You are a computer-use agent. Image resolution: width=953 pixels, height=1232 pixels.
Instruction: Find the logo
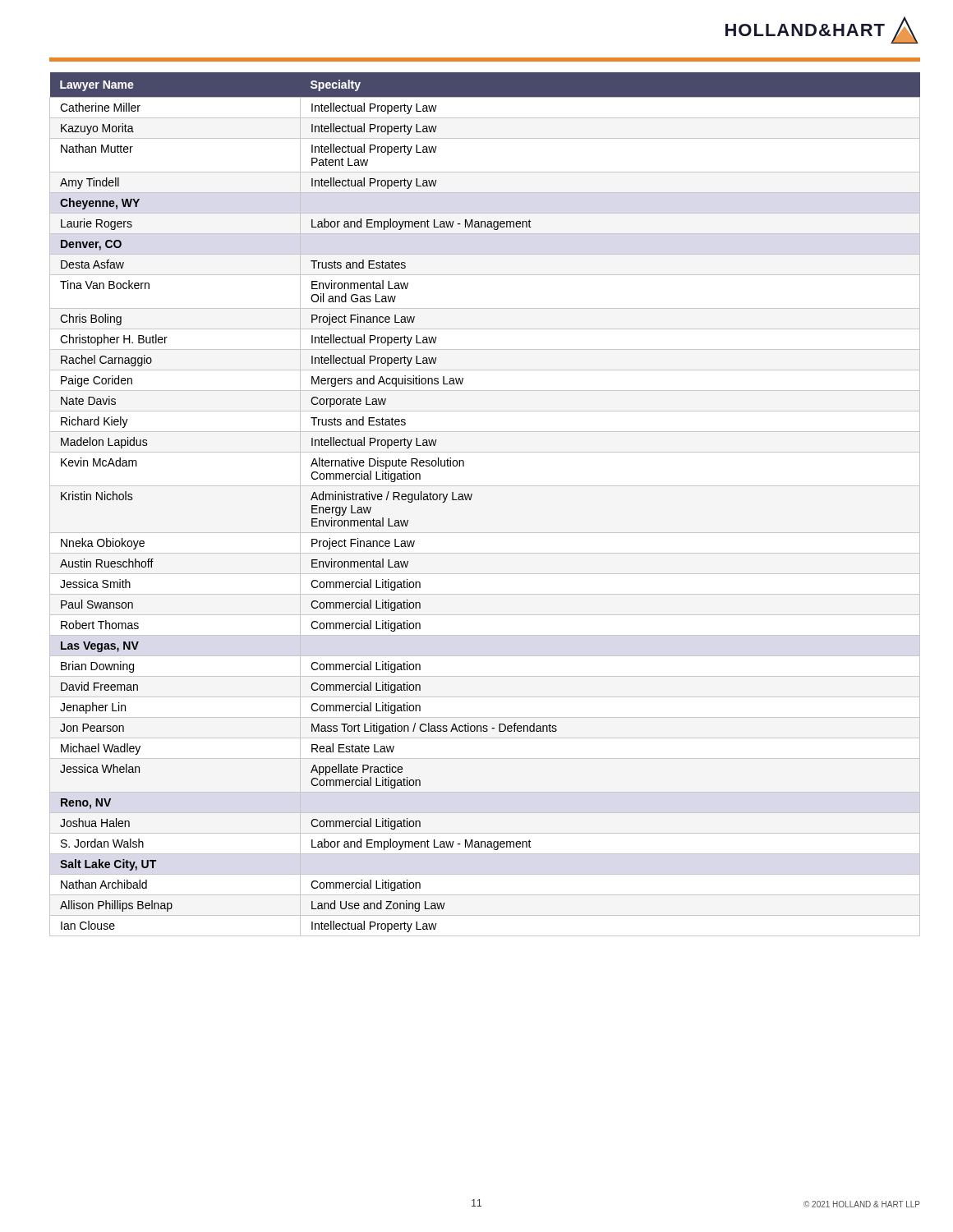coord(822,30)
